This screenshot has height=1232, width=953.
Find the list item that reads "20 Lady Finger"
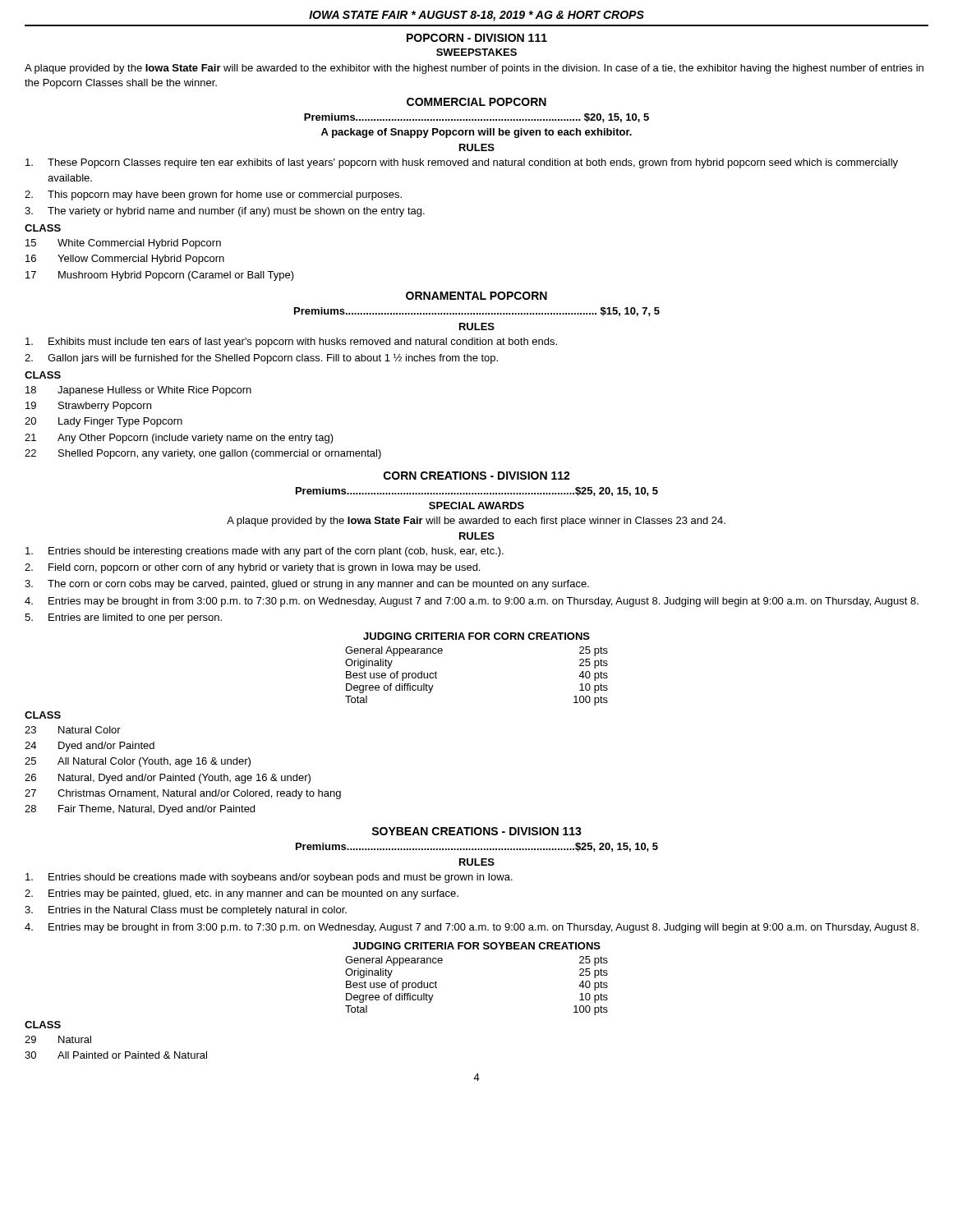click(x=104, y=422)
